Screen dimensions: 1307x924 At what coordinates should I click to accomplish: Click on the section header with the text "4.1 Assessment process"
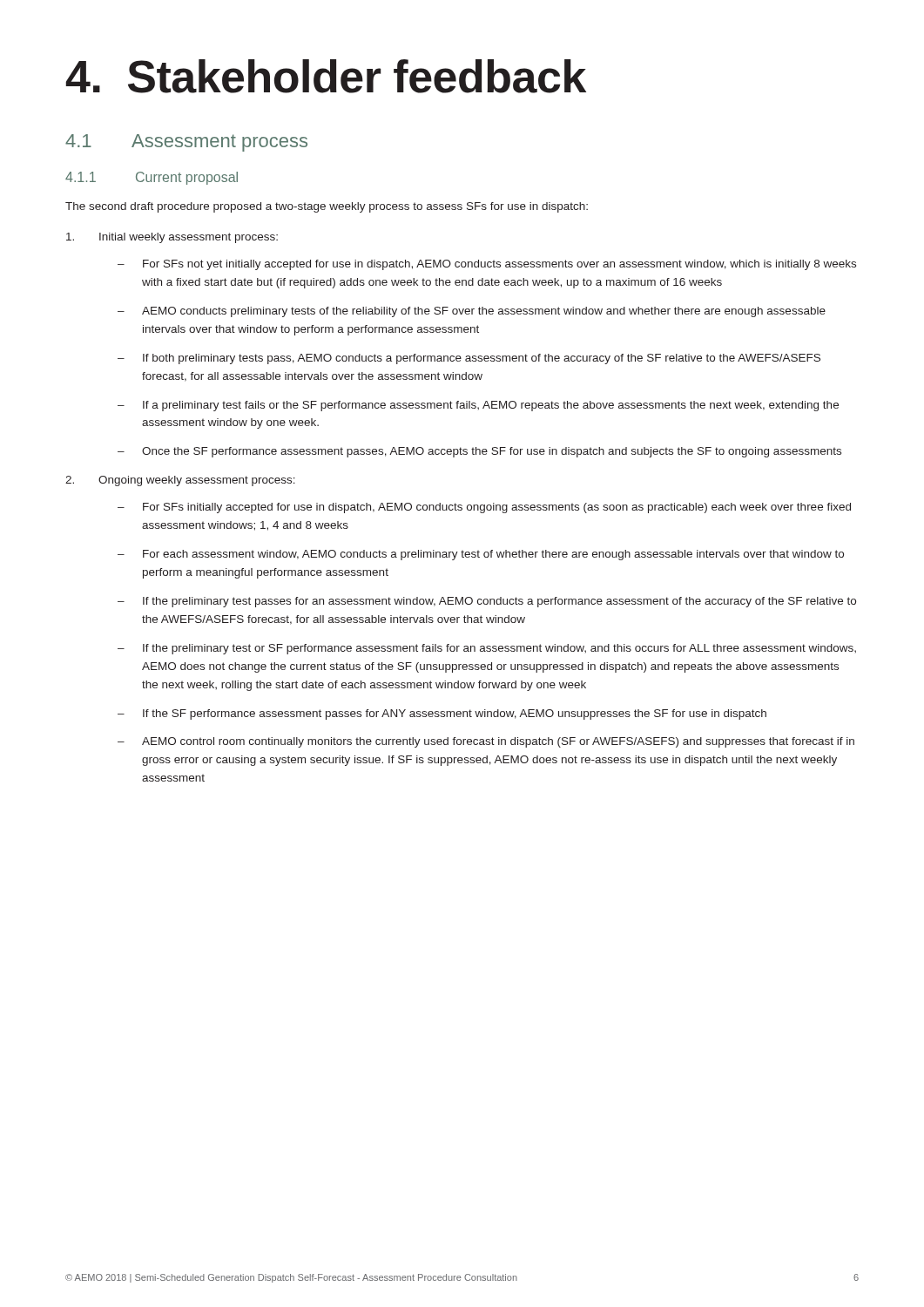pyautogui.click(x=186, y=143)
